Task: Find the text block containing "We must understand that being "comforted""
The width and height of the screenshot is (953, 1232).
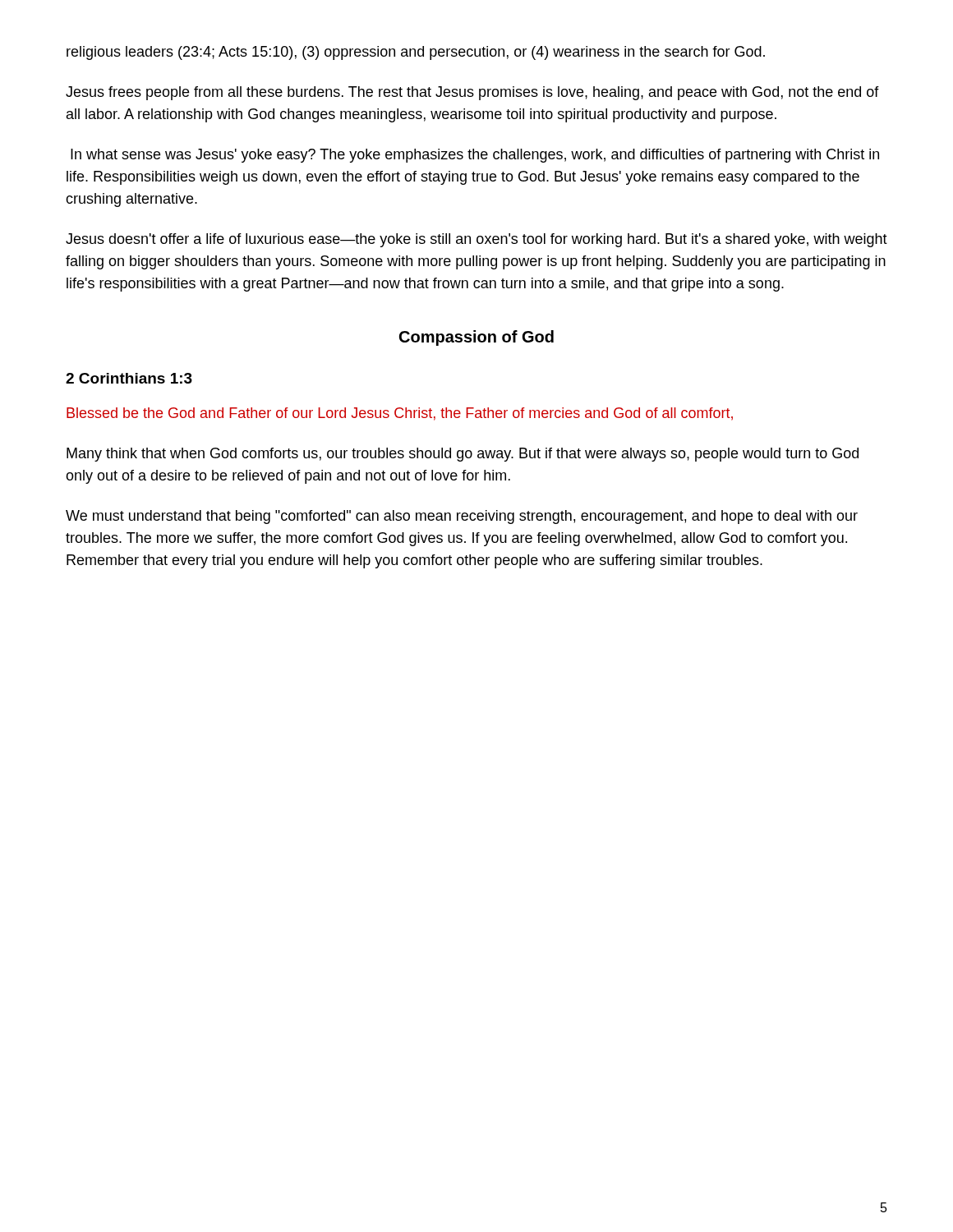Action: tap(462, 538)
